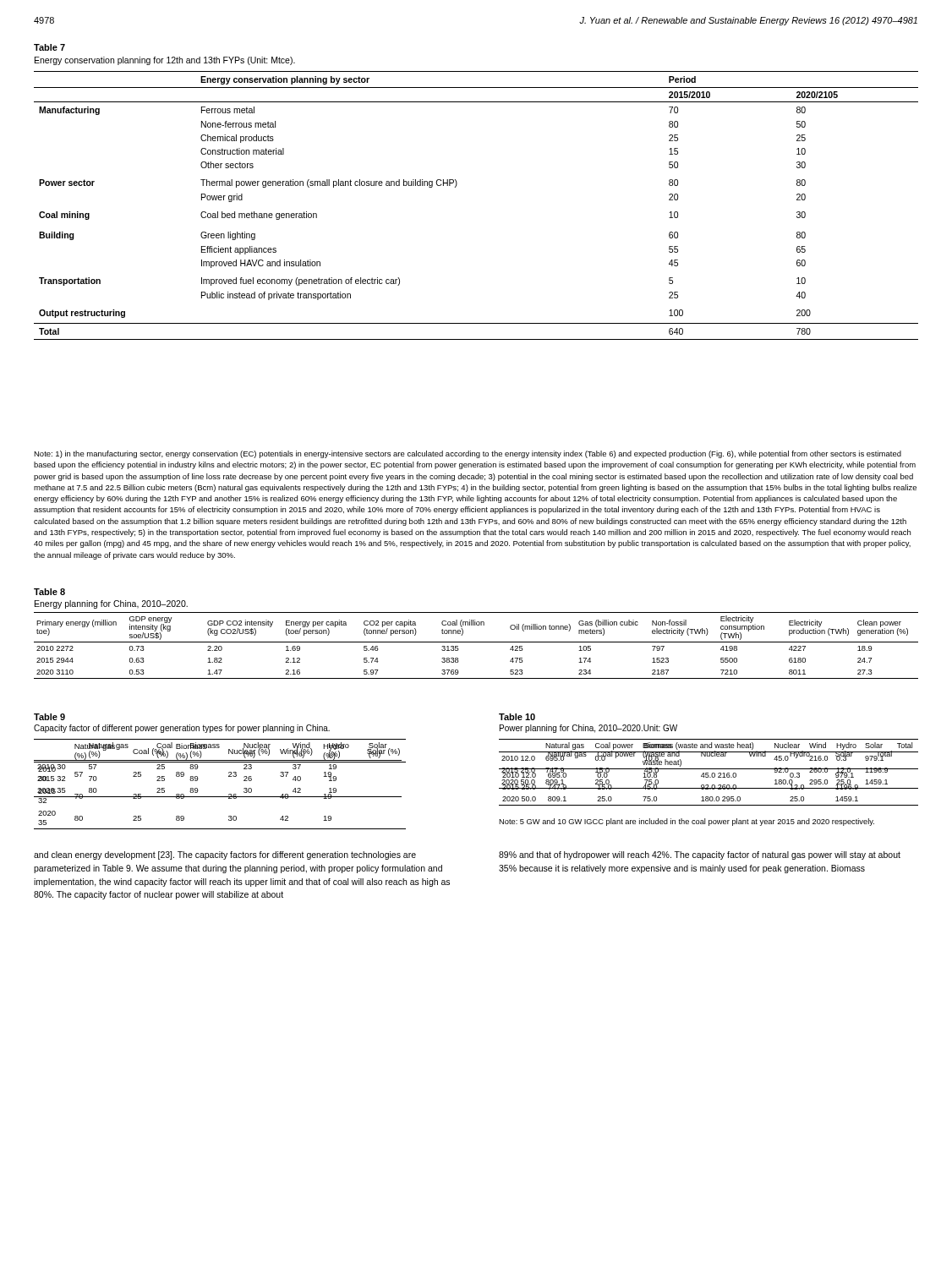Viewport: 952px width, 1268px height.
Task: Find "Table 7" on this page
Action: point(50,47)
